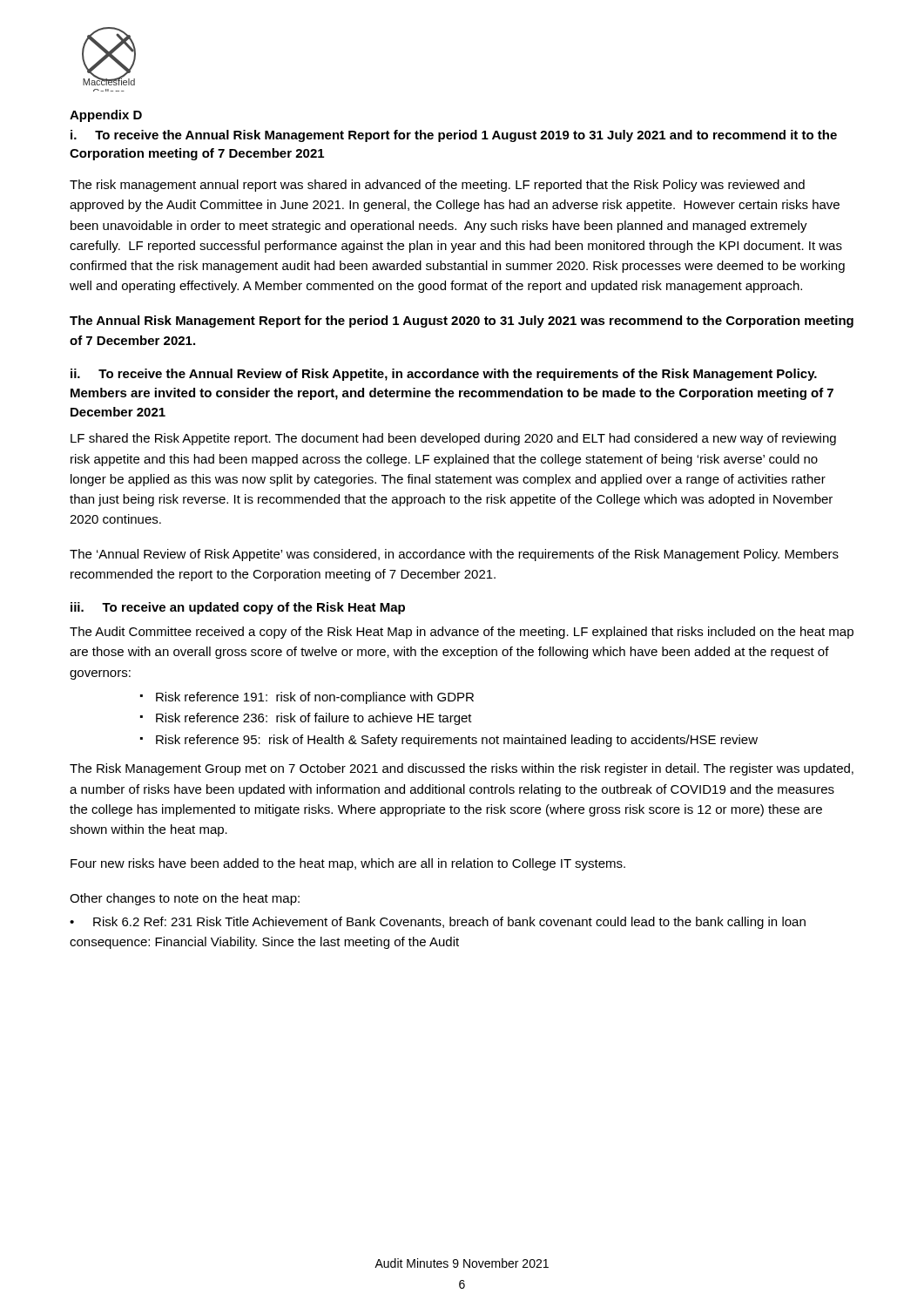Find the text starting "Appendix D"

point(106,115)
